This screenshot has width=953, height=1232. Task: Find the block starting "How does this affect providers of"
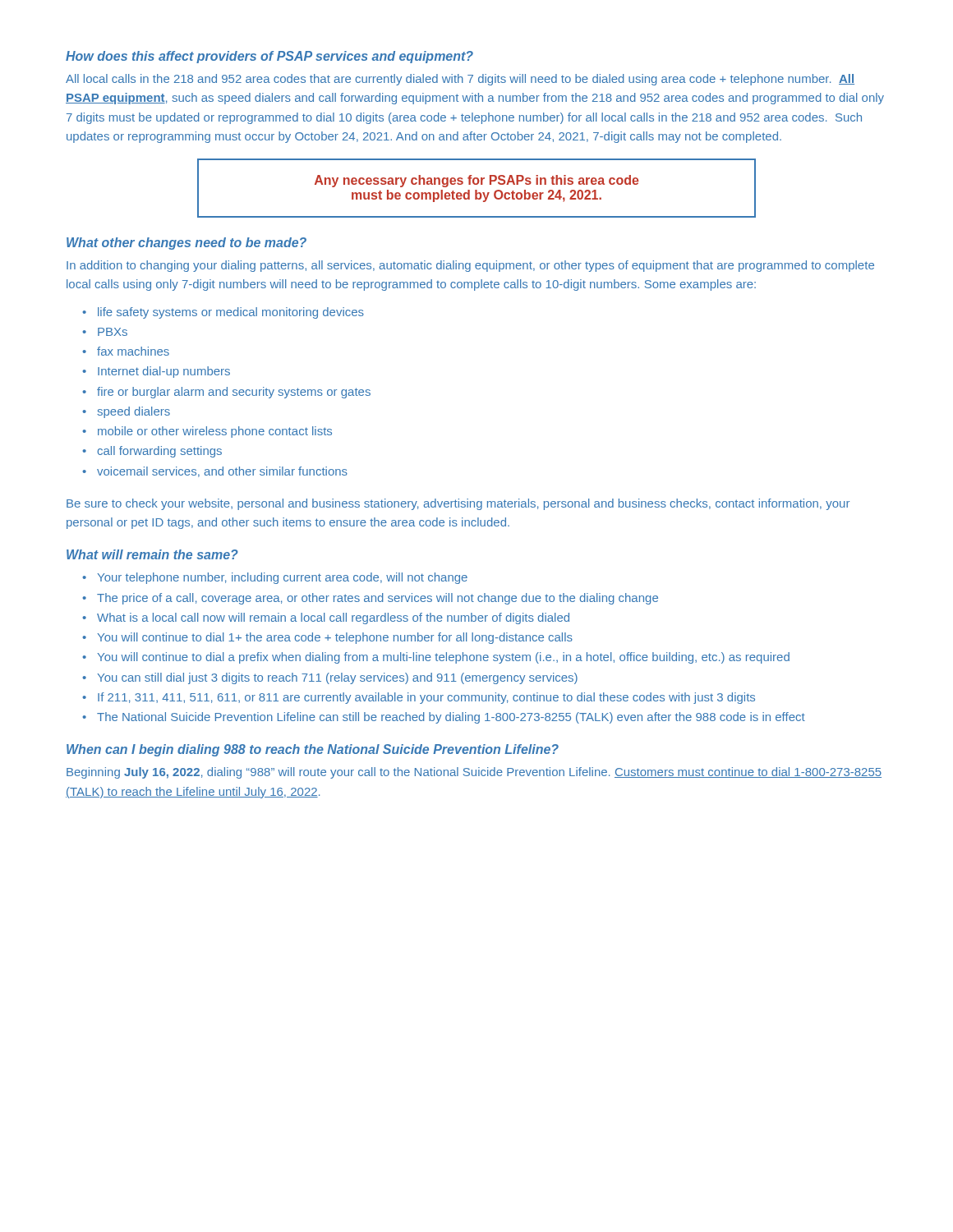click(x=270, y=56)
